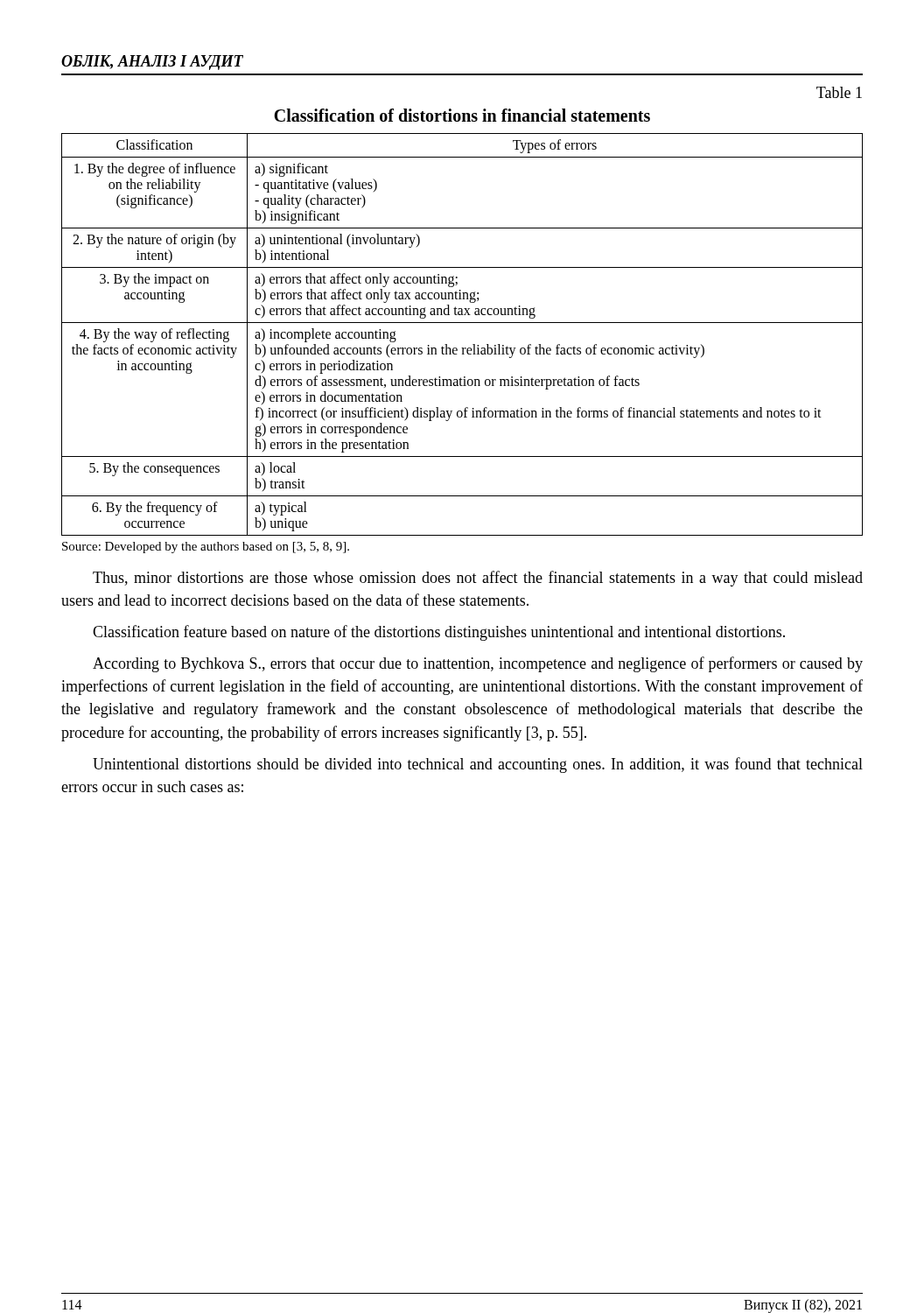
Task: Find the caption on this page that starts "Source: Developed by"
Action: click(206, 546)
